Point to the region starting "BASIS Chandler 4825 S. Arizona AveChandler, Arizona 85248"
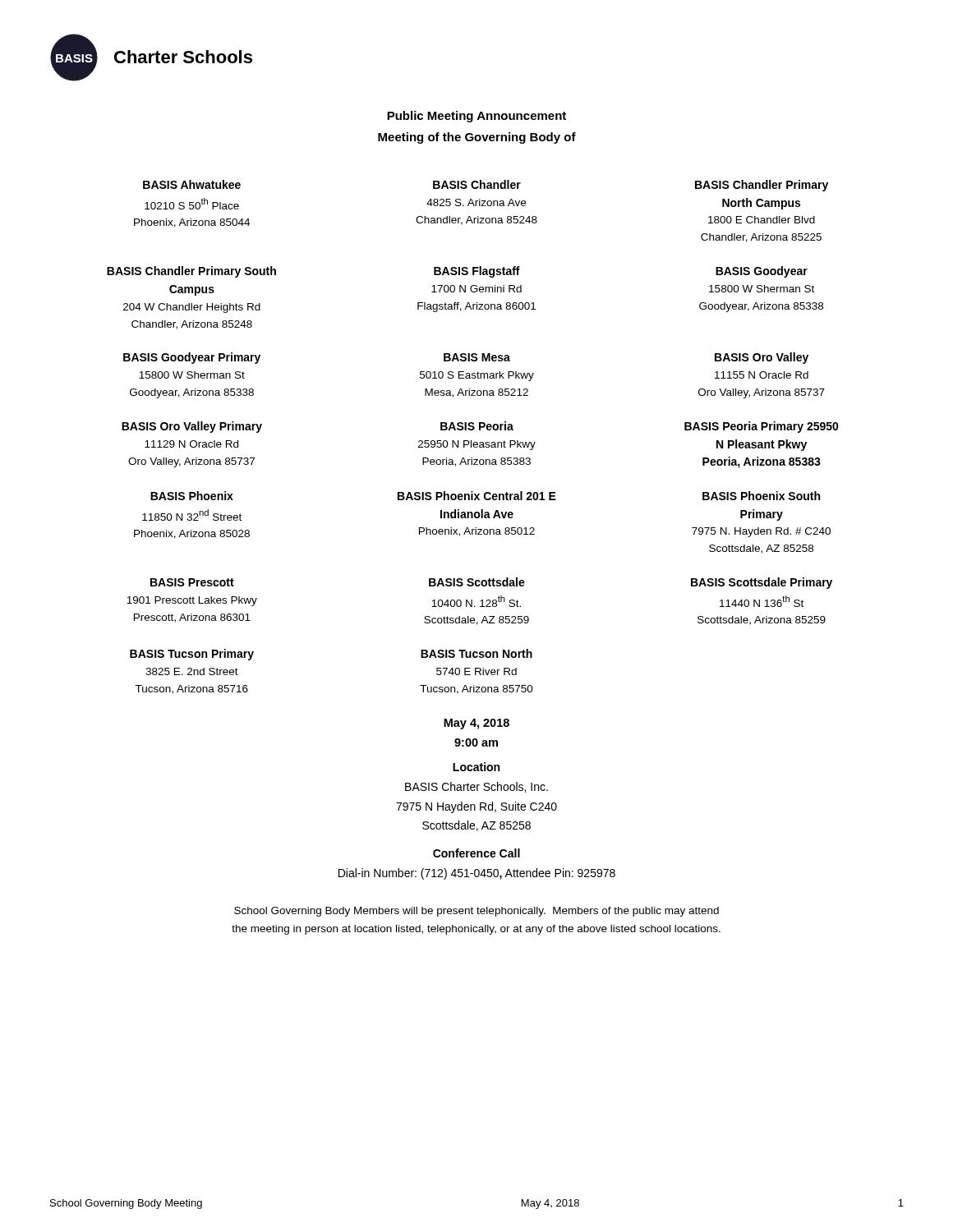Viewport: 953px width, 1232px height. click(476, 203)
